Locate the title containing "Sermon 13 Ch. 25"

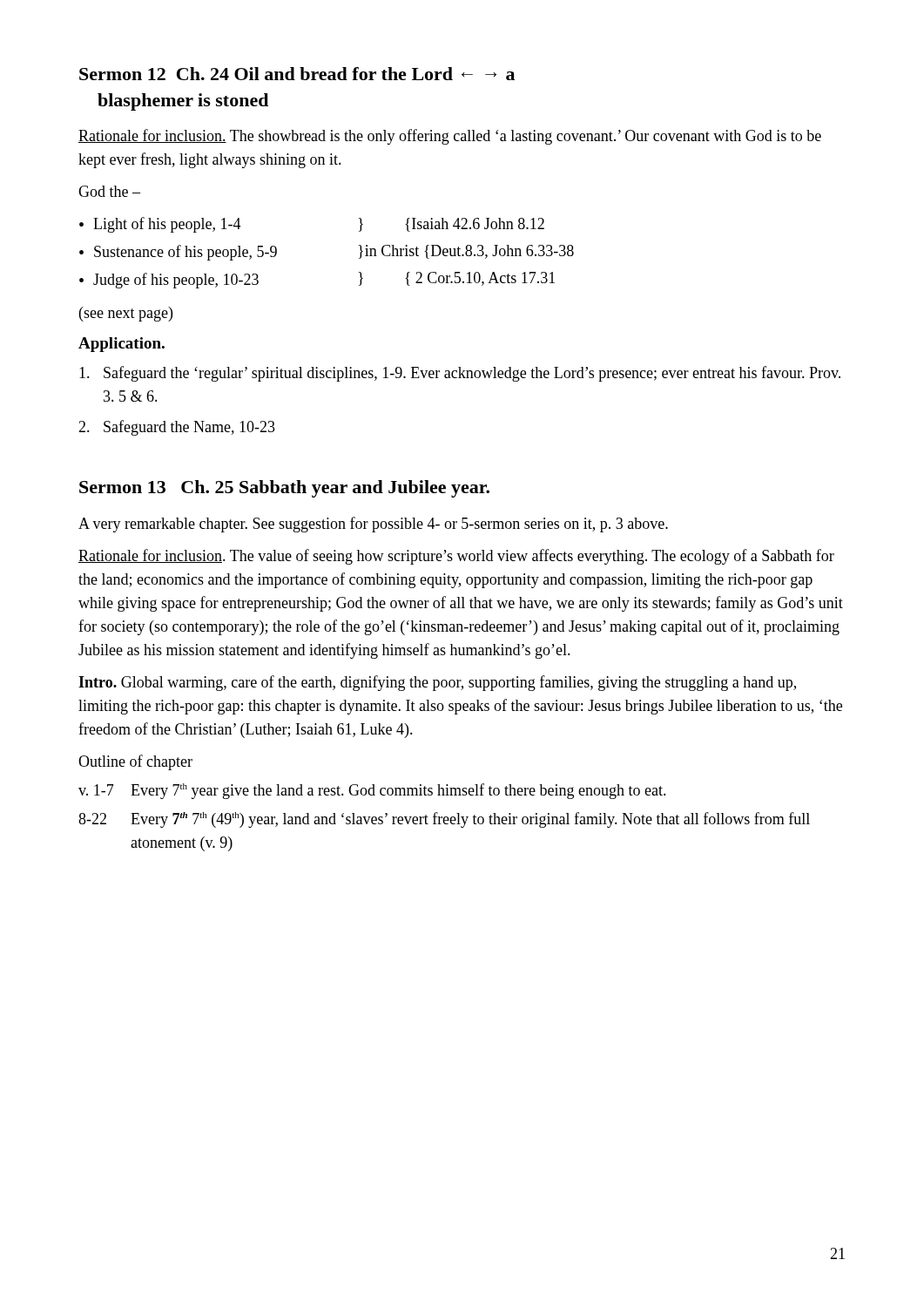[284, 487]
